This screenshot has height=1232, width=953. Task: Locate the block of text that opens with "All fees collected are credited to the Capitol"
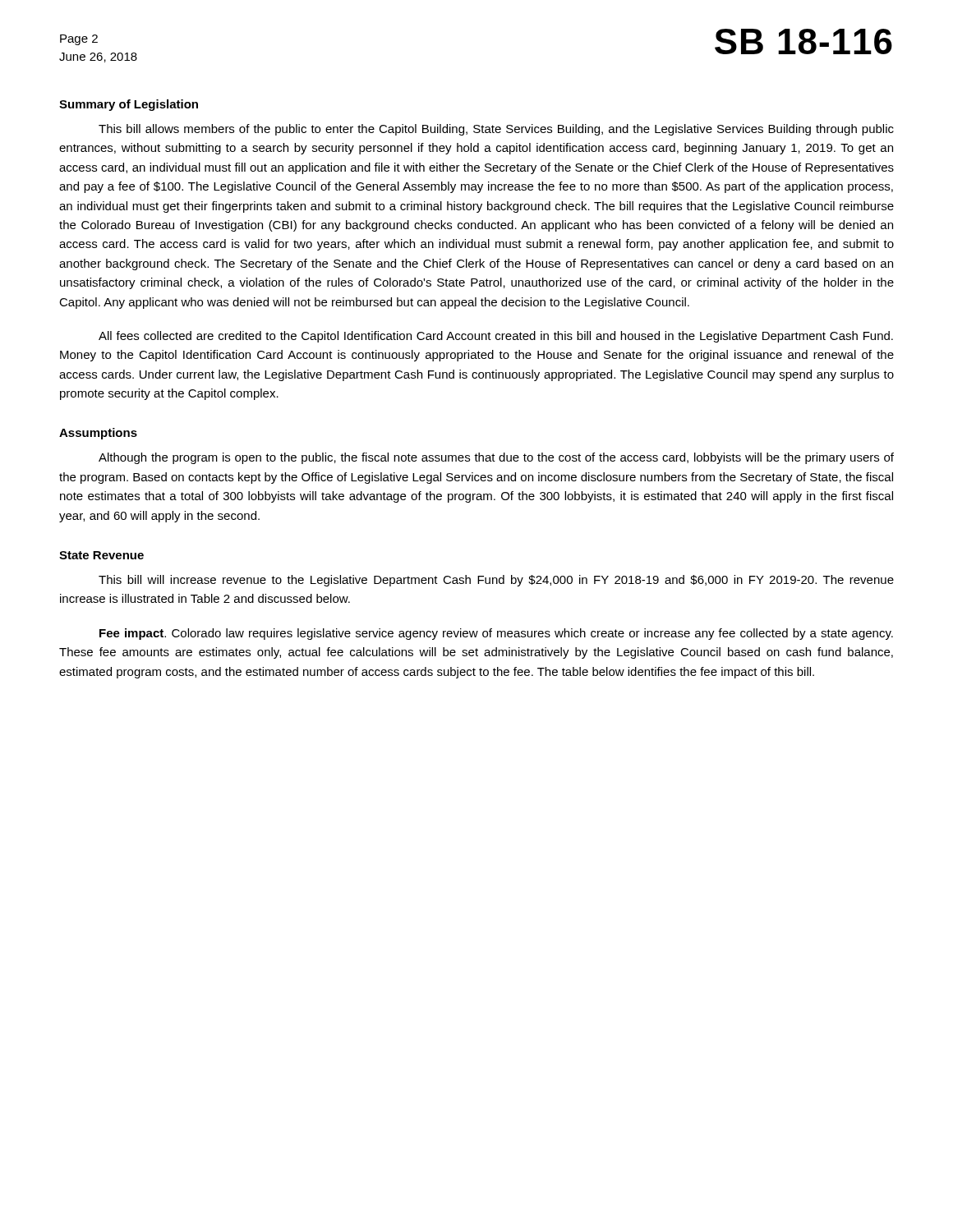476,364
